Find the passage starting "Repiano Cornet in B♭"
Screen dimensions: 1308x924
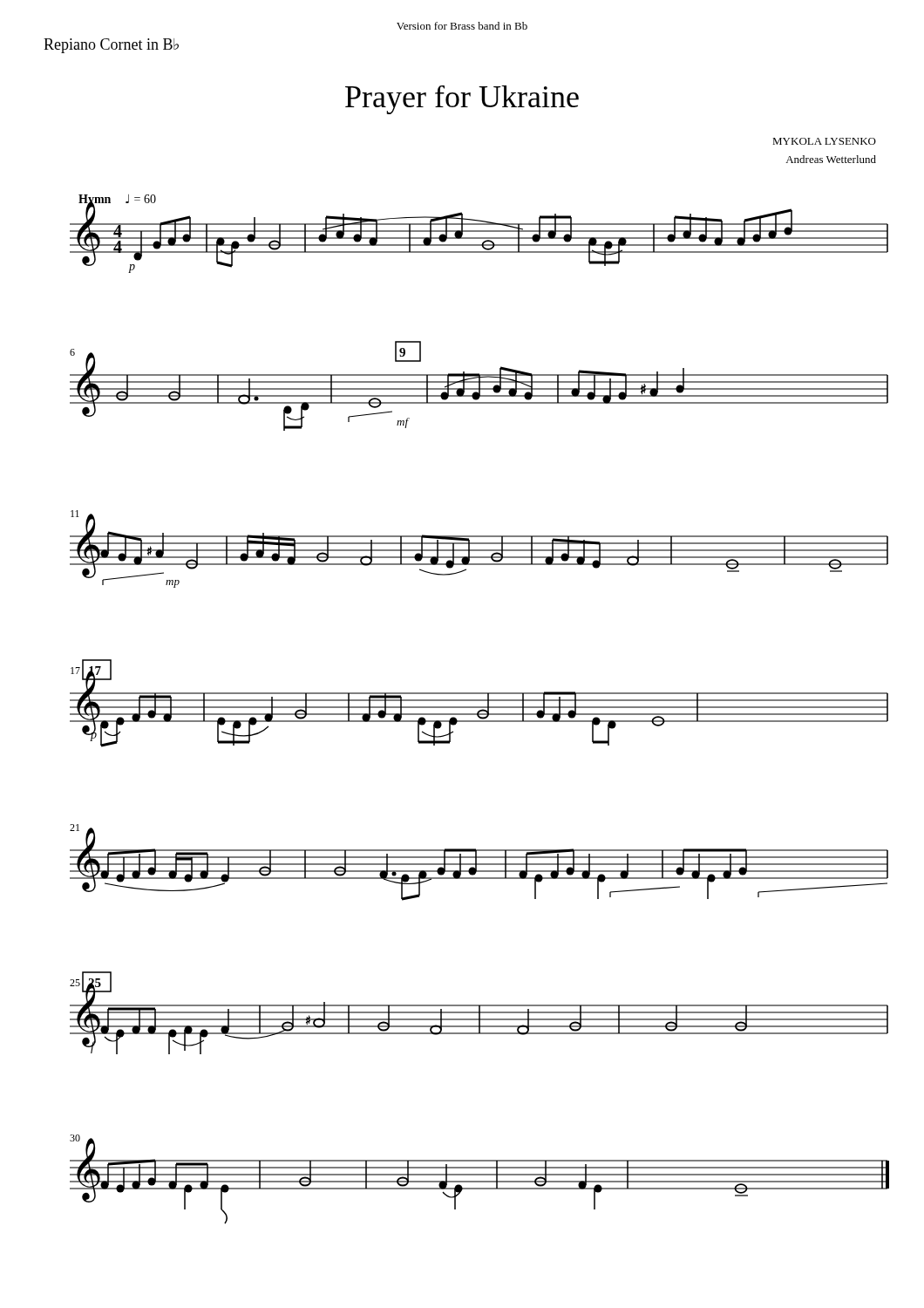coord(112,44)
